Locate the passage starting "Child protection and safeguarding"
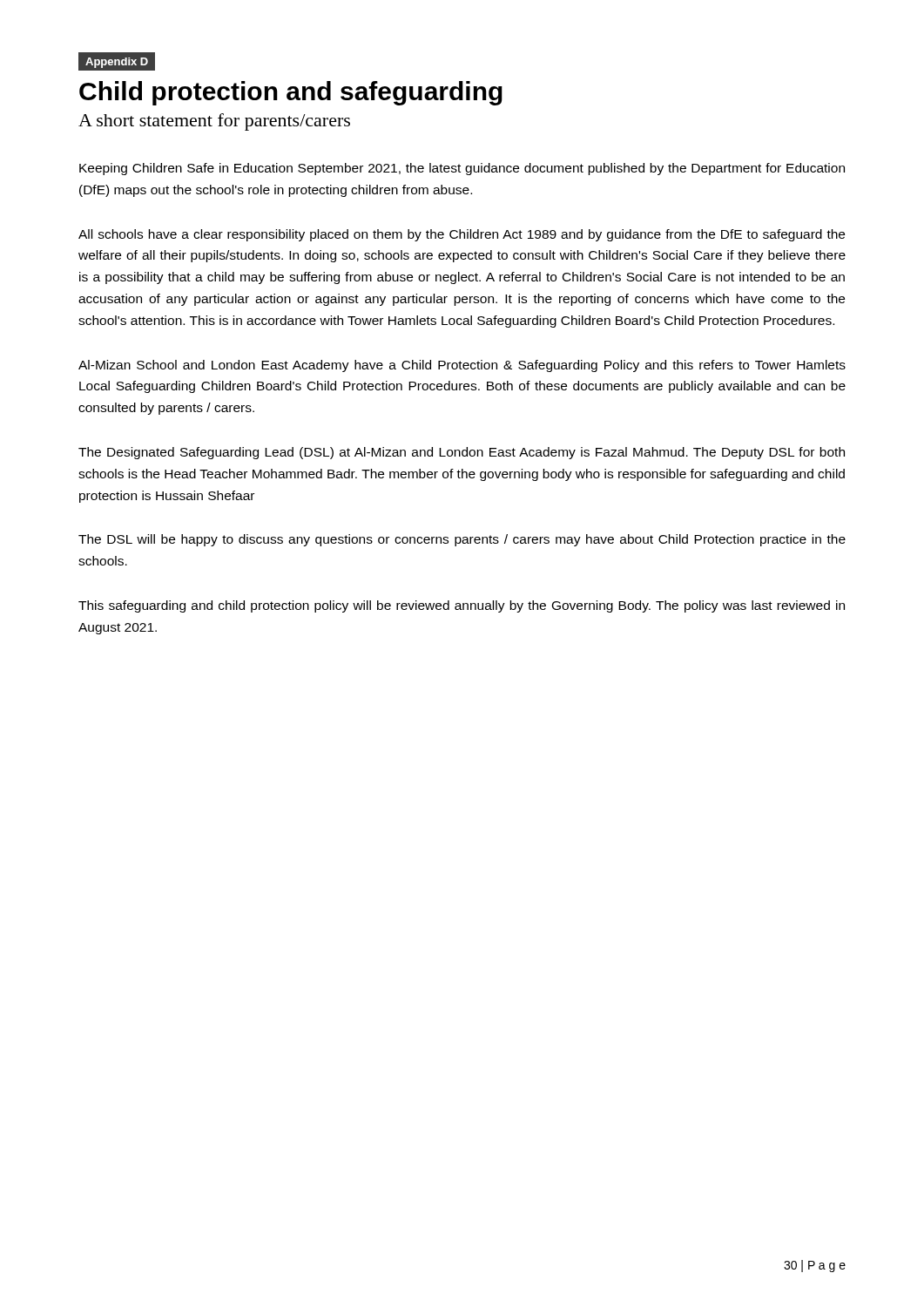 [462, 91]
